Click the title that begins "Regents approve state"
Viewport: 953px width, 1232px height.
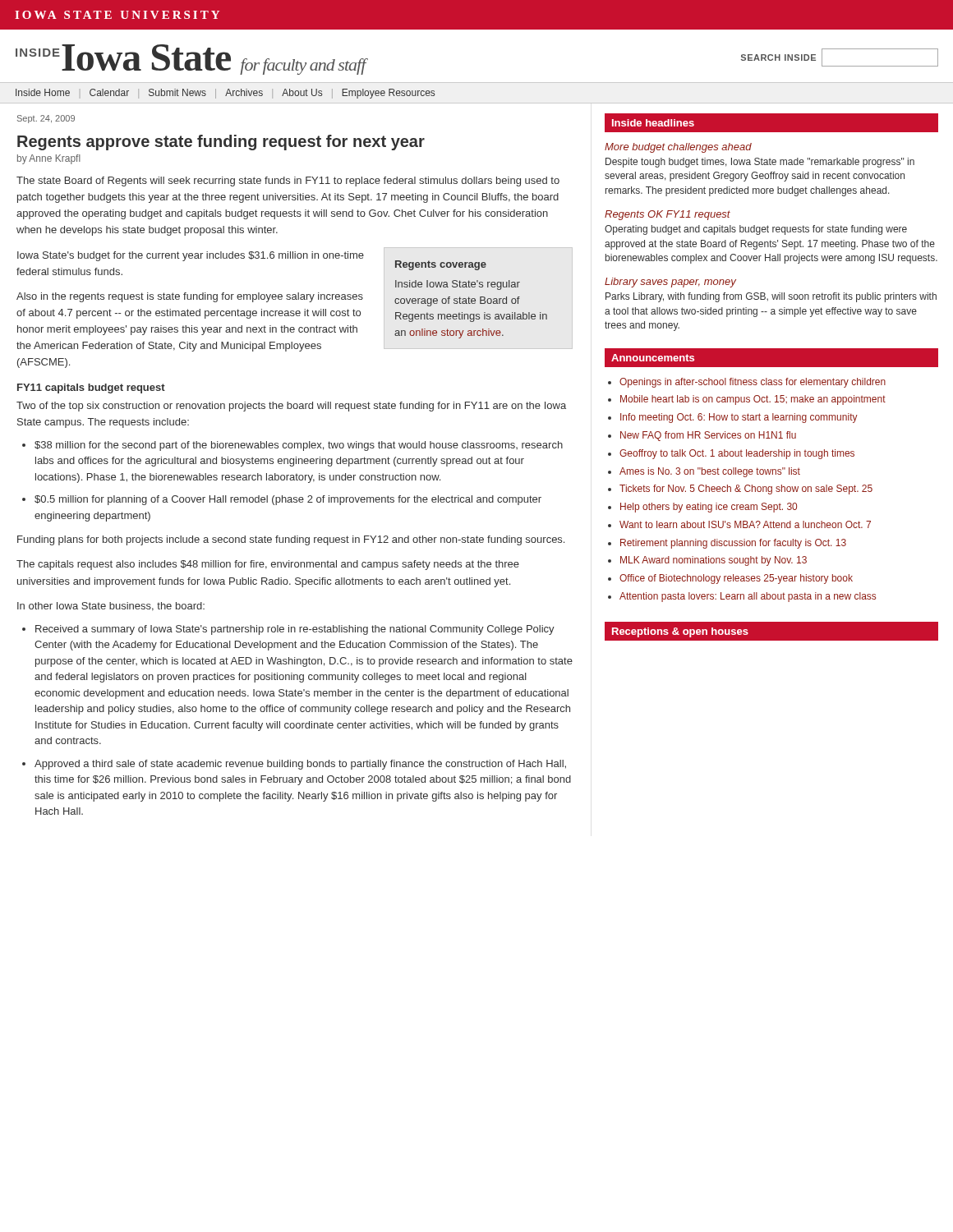[x=220, y=141]
